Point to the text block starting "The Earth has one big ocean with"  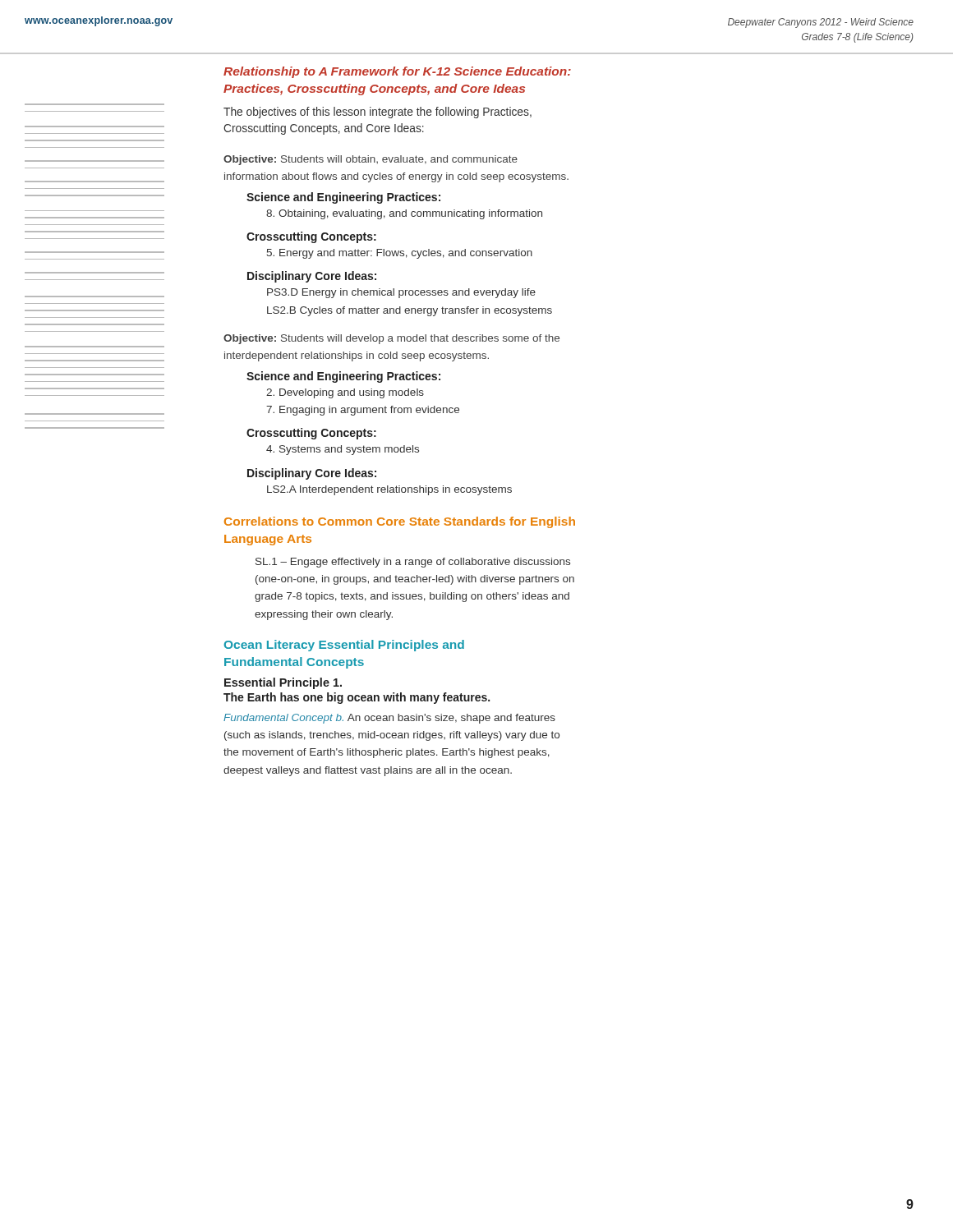(357, 697)
